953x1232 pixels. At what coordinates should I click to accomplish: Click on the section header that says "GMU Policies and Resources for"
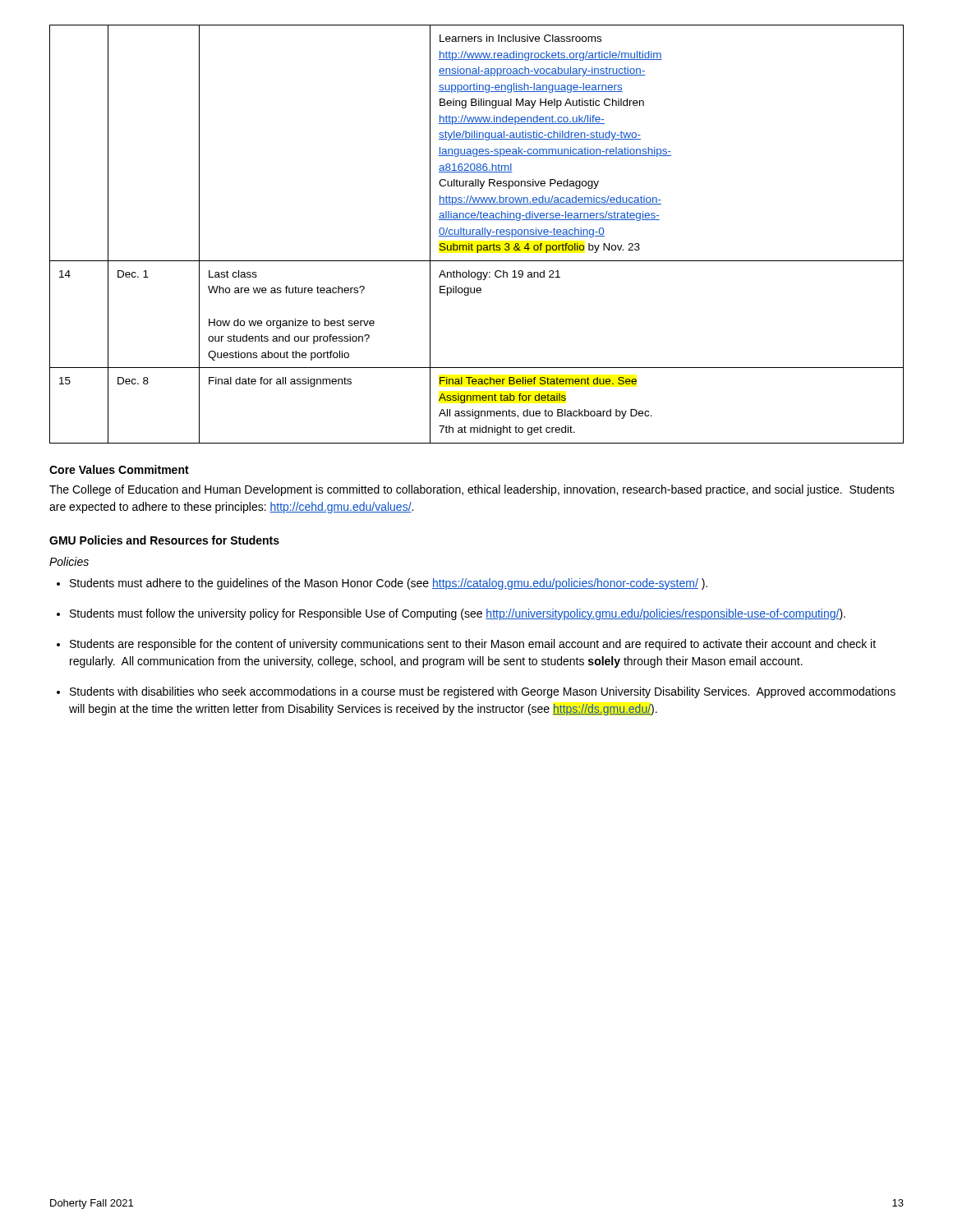click(x=164, y=540)
